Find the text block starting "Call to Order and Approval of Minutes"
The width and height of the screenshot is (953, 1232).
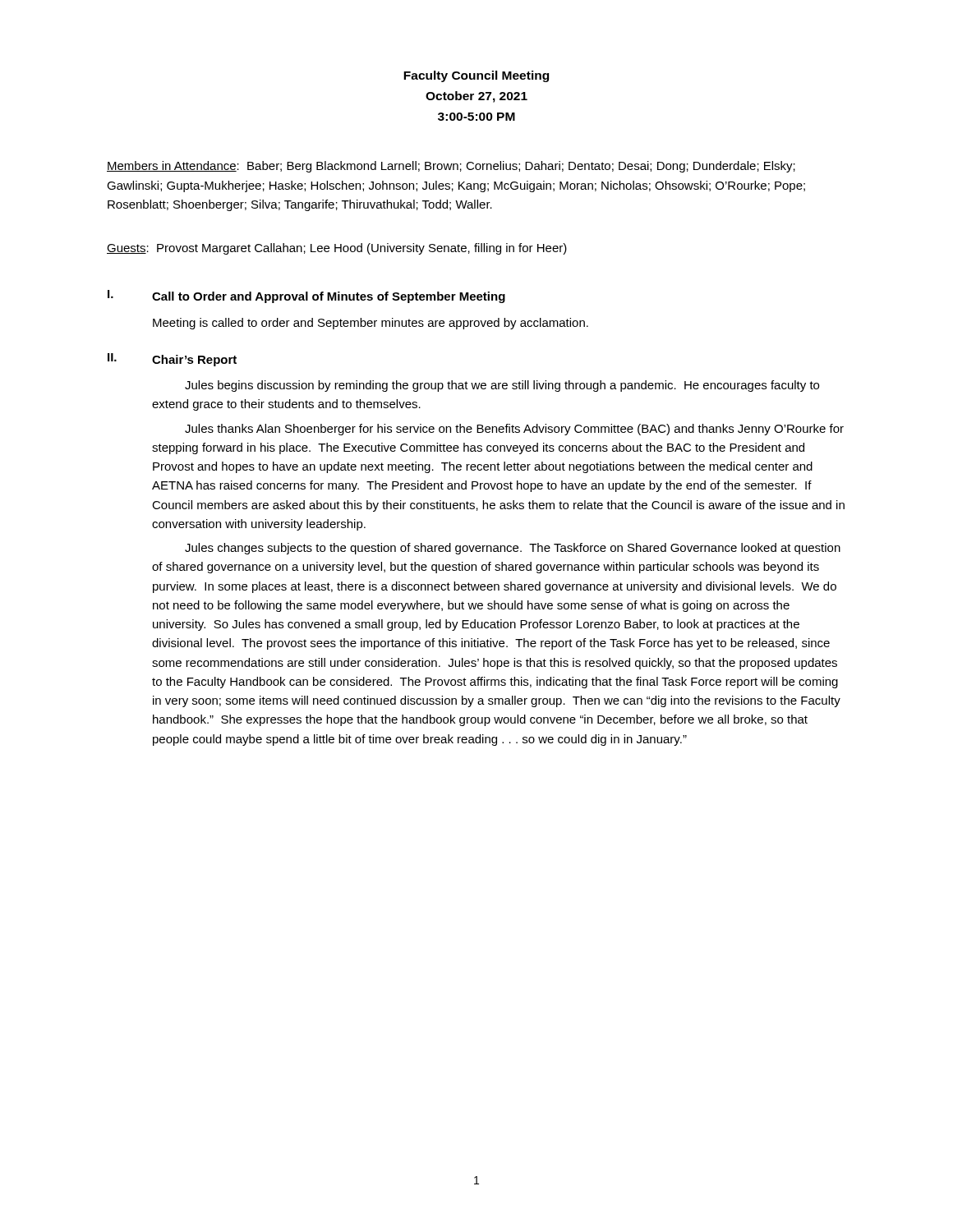click(329, 296)
